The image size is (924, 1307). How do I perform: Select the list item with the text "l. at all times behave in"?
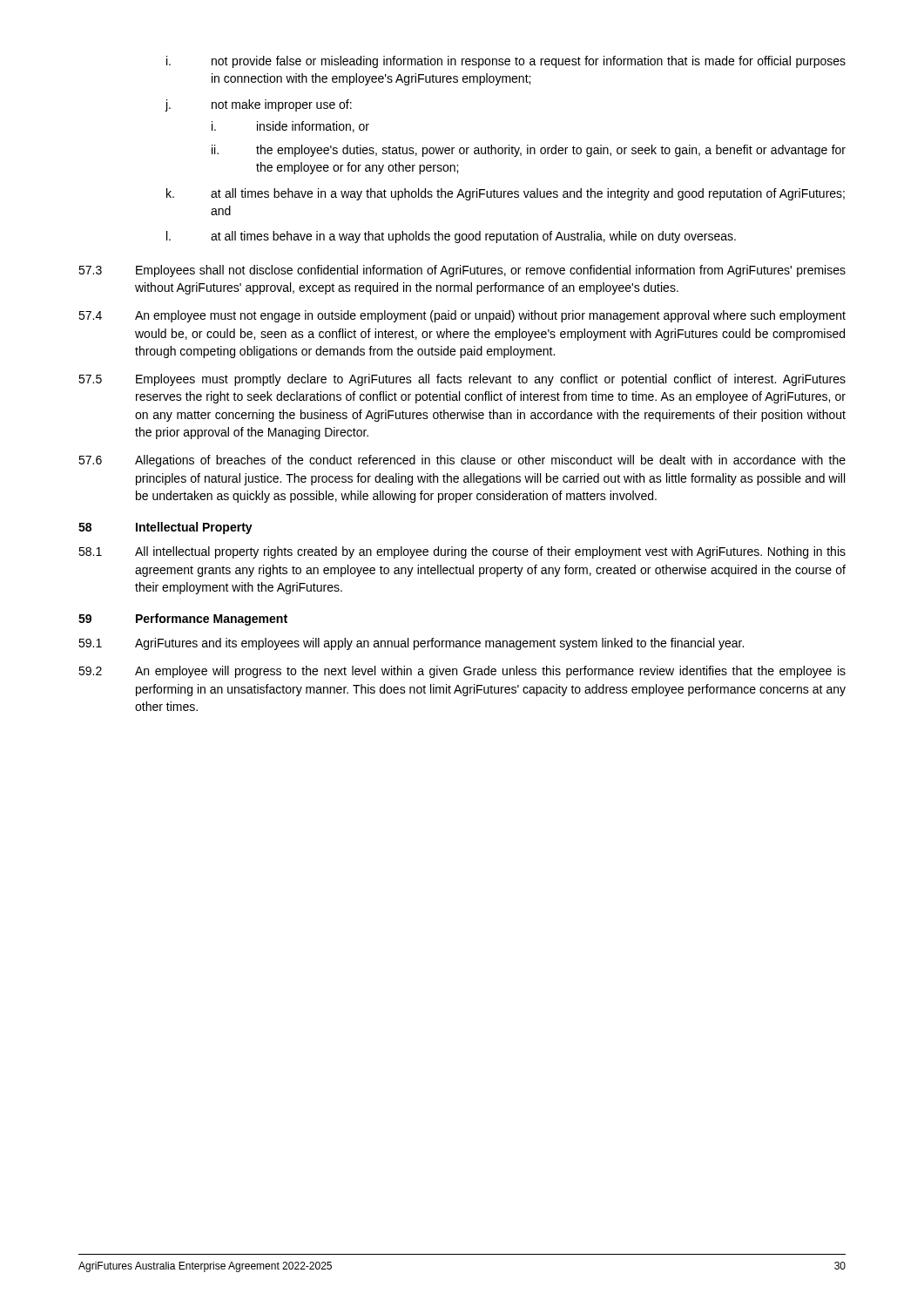[506, 237]
